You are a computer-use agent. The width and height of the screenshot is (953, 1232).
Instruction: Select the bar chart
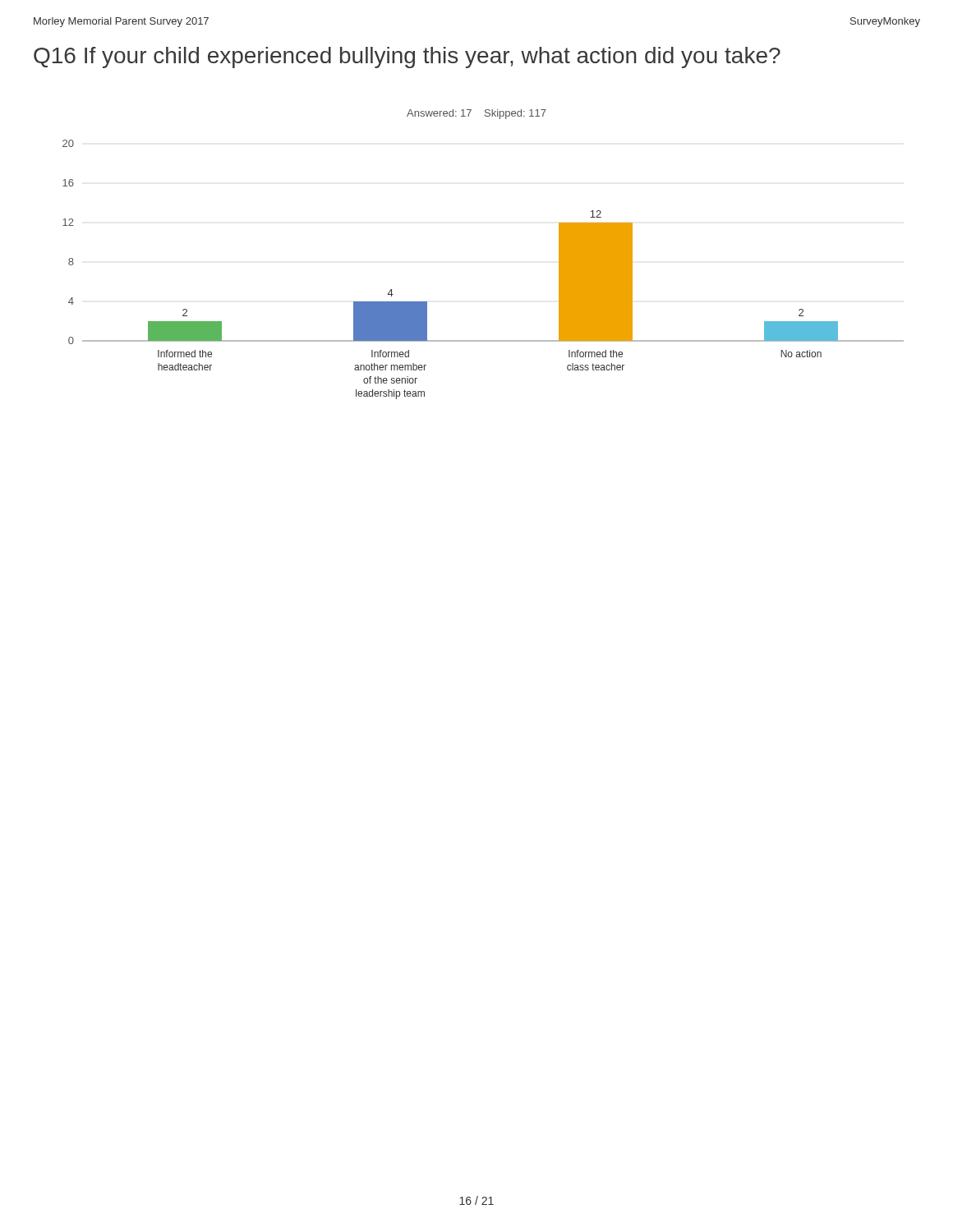476,283
